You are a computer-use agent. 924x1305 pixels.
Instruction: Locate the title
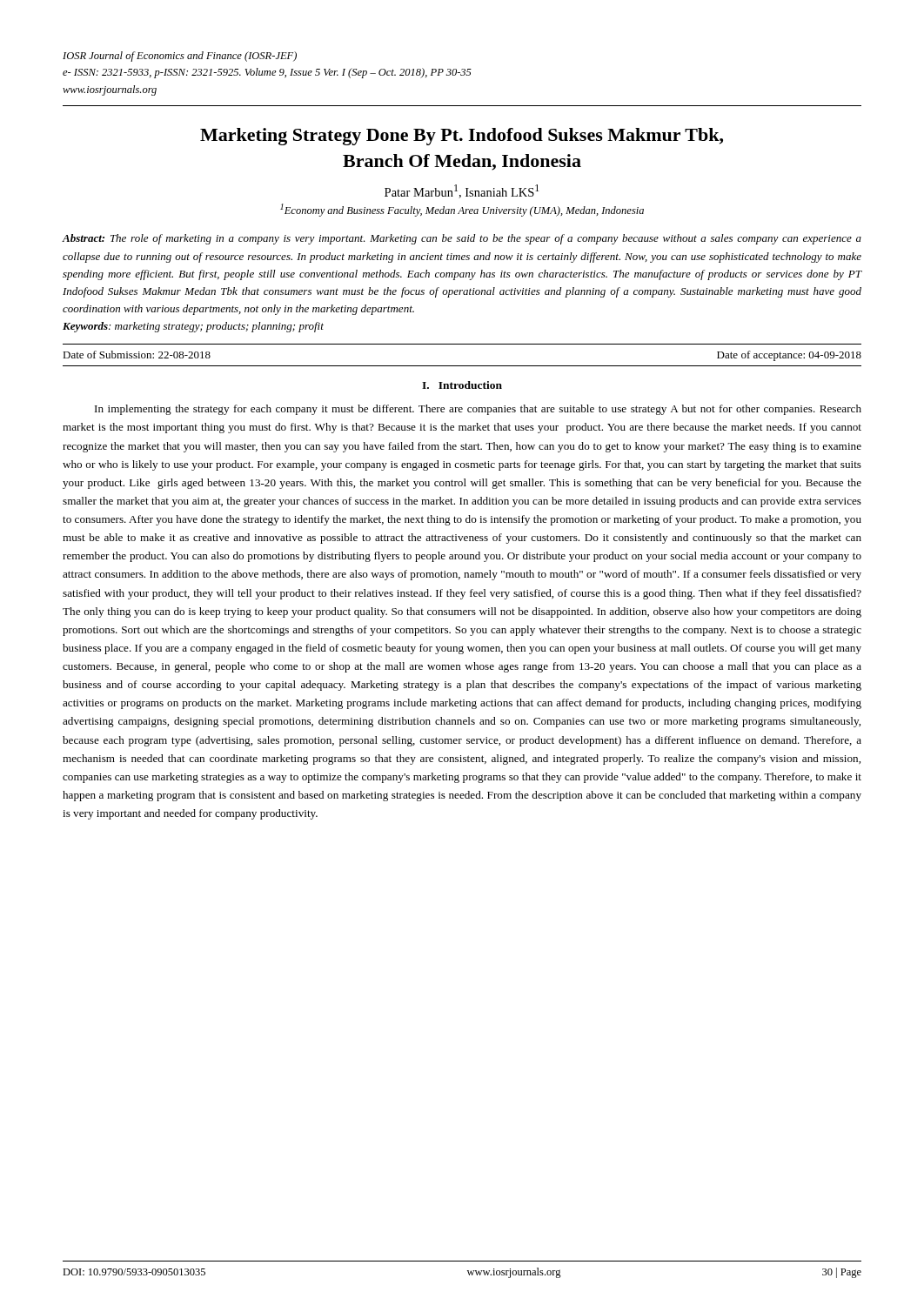pos(462,148)
